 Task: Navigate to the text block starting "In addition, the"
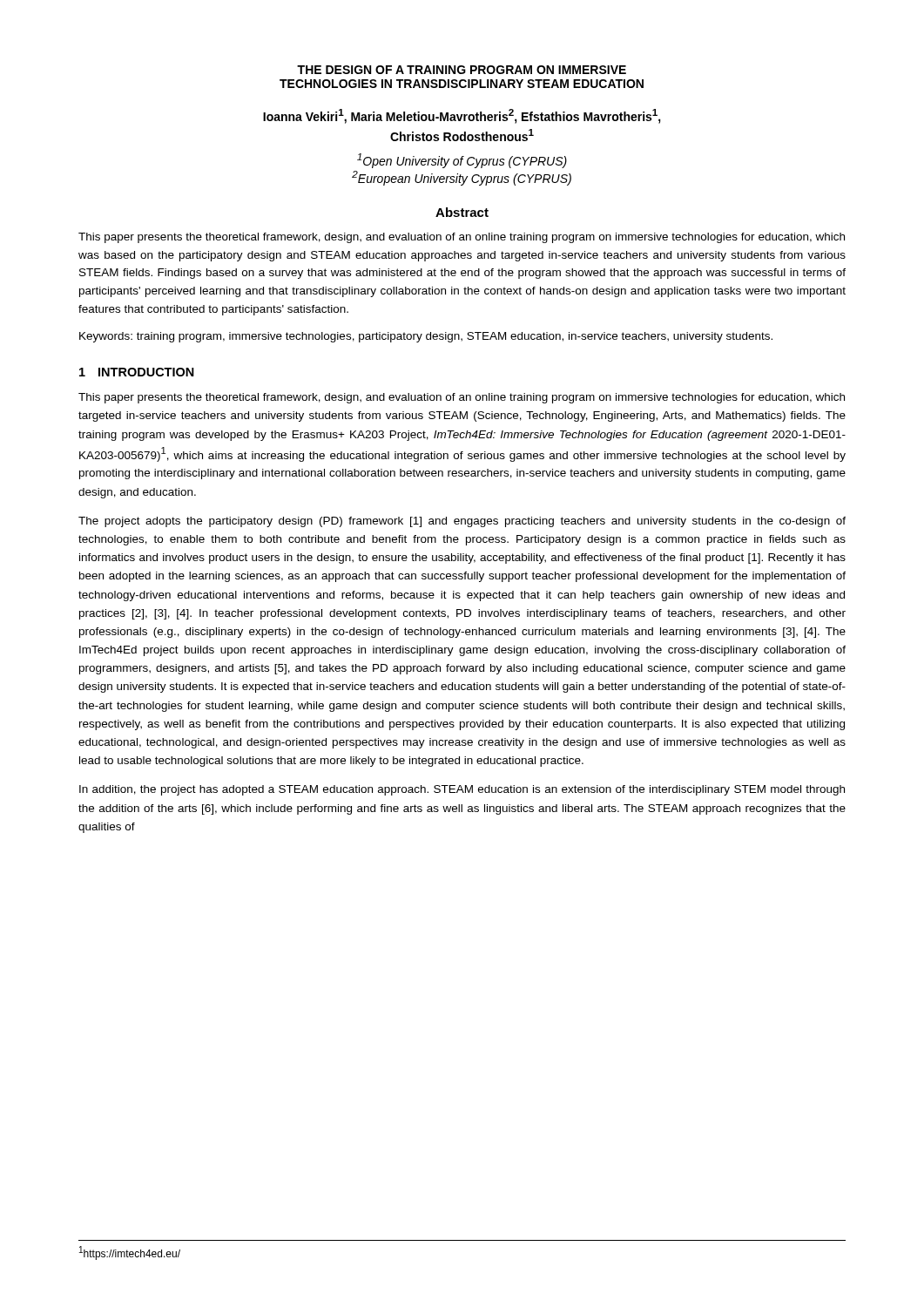[x=462, y=808]
